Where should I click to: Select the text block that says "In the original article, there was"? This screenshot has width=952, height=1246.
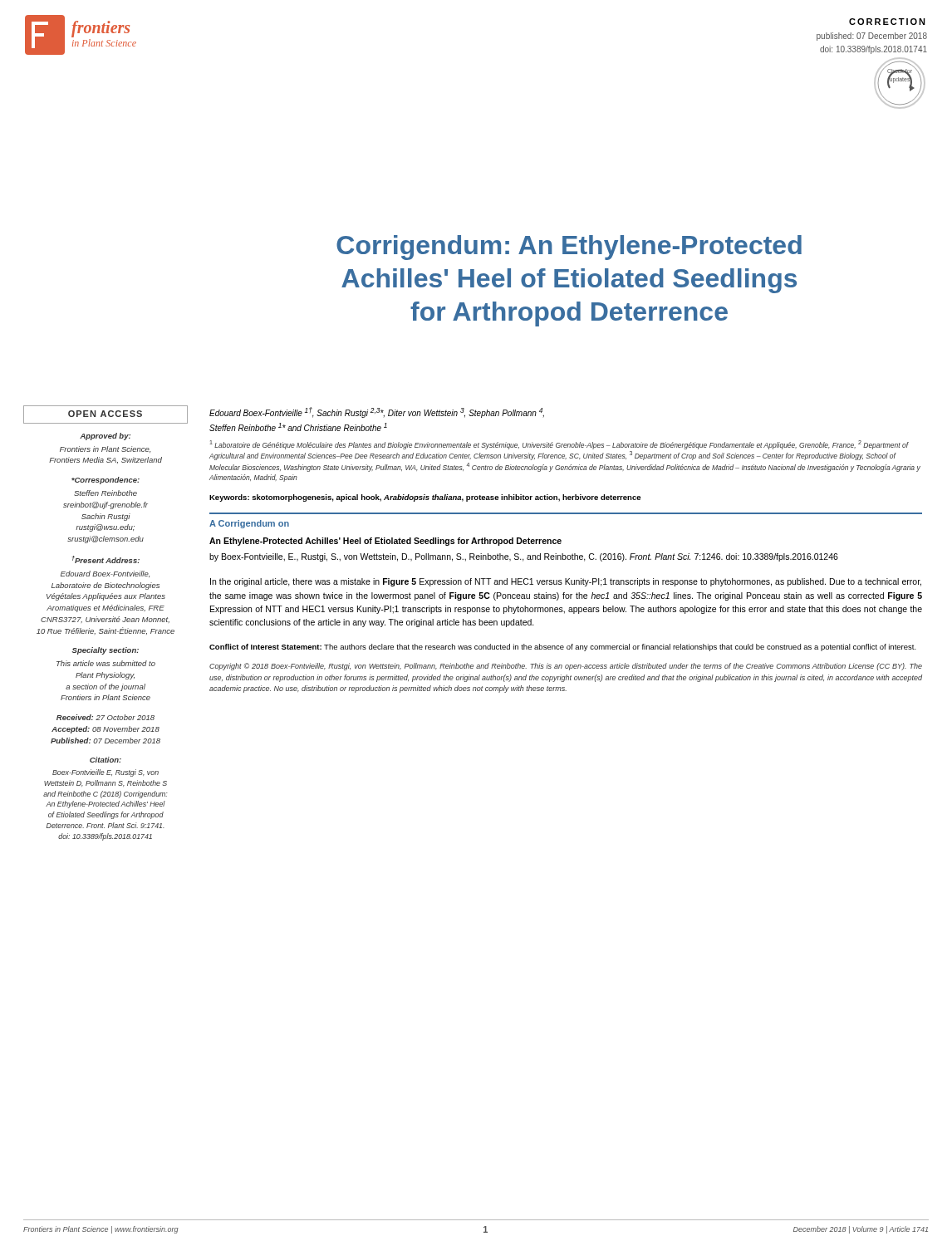pos(566,602)
